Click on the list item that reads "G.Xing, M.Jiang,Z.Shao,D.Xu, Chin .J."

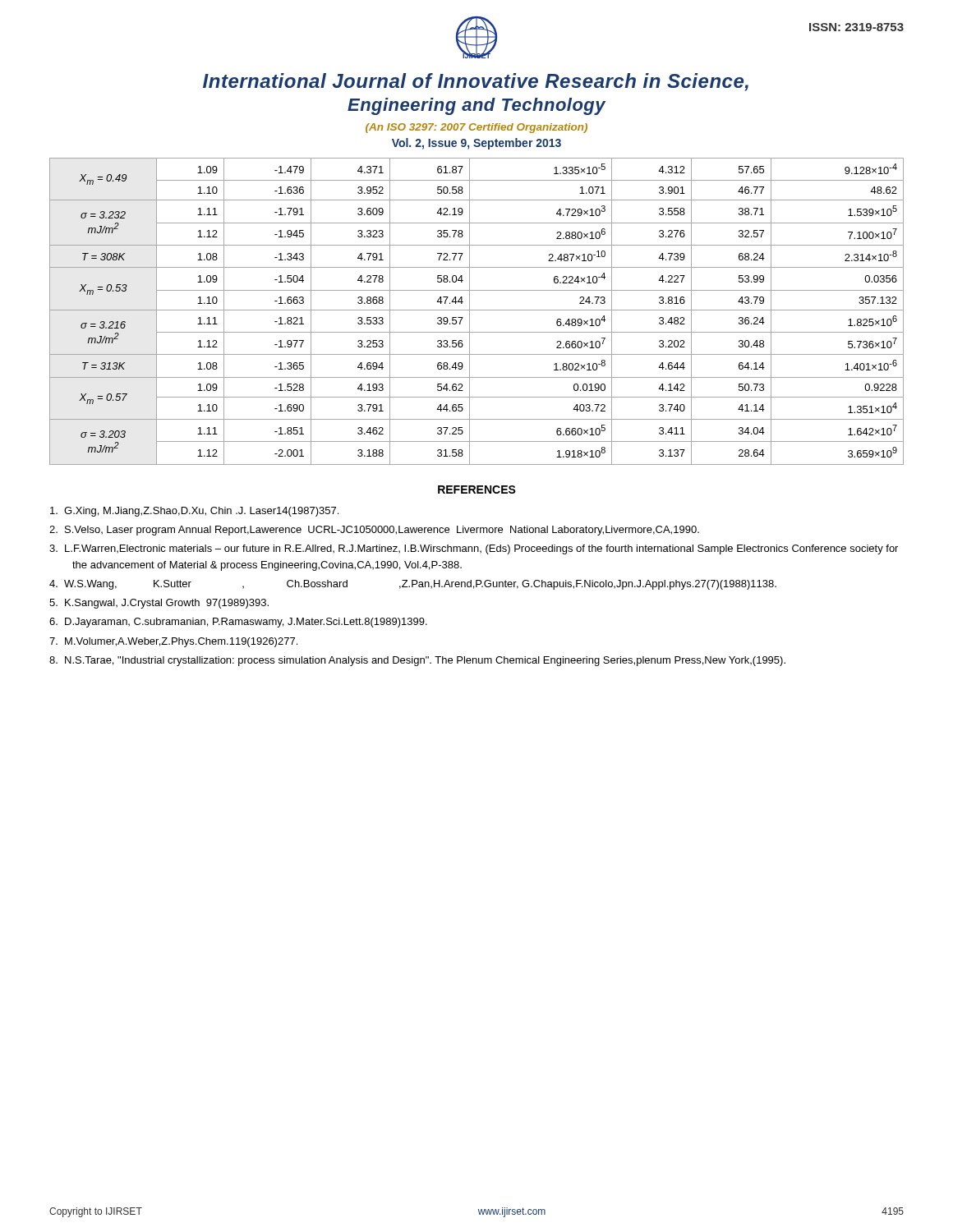coord(194,510)
